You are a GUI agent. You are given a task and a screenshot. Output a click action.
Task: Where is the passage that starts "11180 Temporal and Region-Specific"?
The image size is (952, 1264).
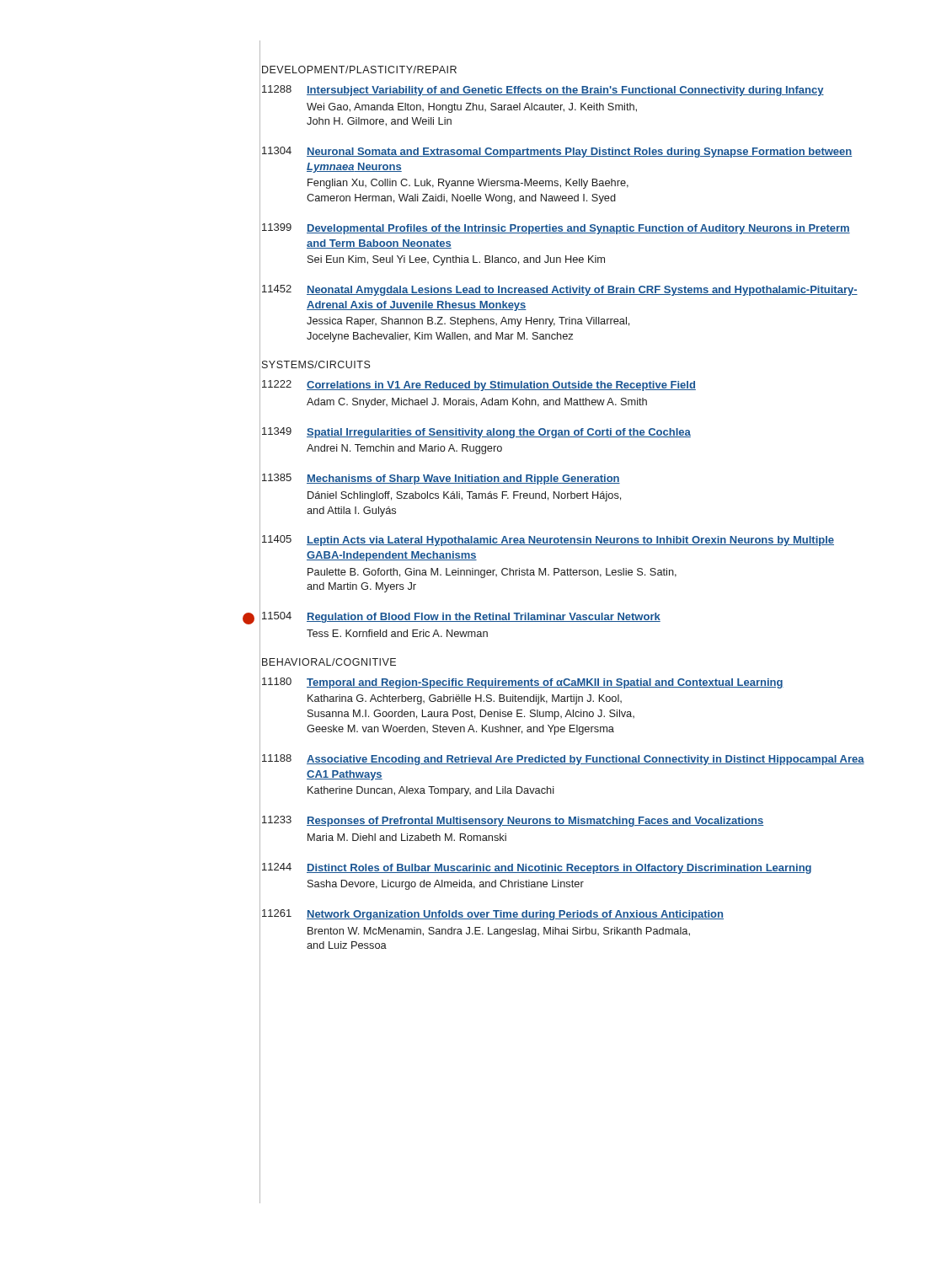(564, 706)
